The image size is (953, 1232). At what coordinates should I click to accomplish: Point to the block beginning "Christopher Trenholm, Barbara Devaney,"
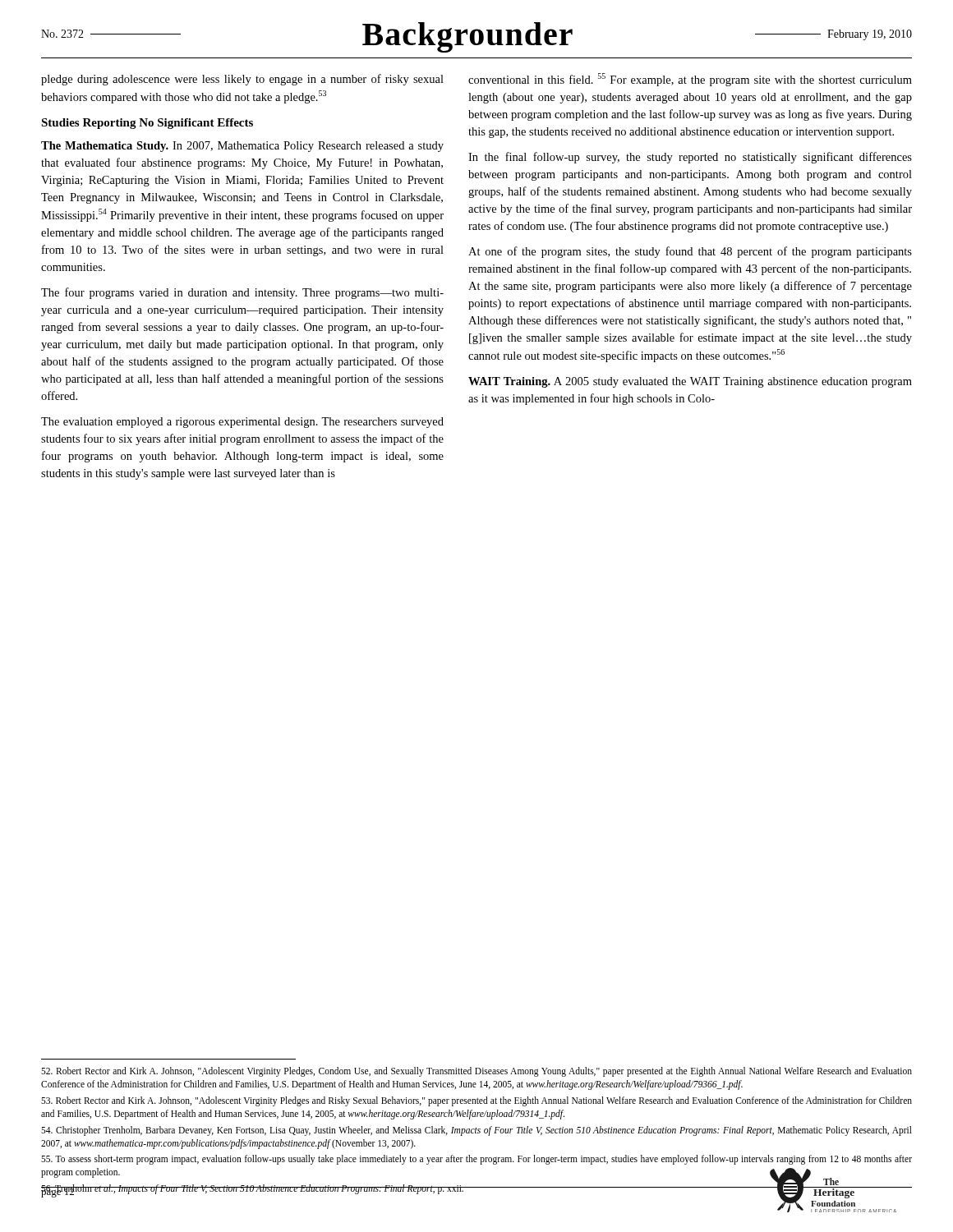click(x=476, y=1137)
